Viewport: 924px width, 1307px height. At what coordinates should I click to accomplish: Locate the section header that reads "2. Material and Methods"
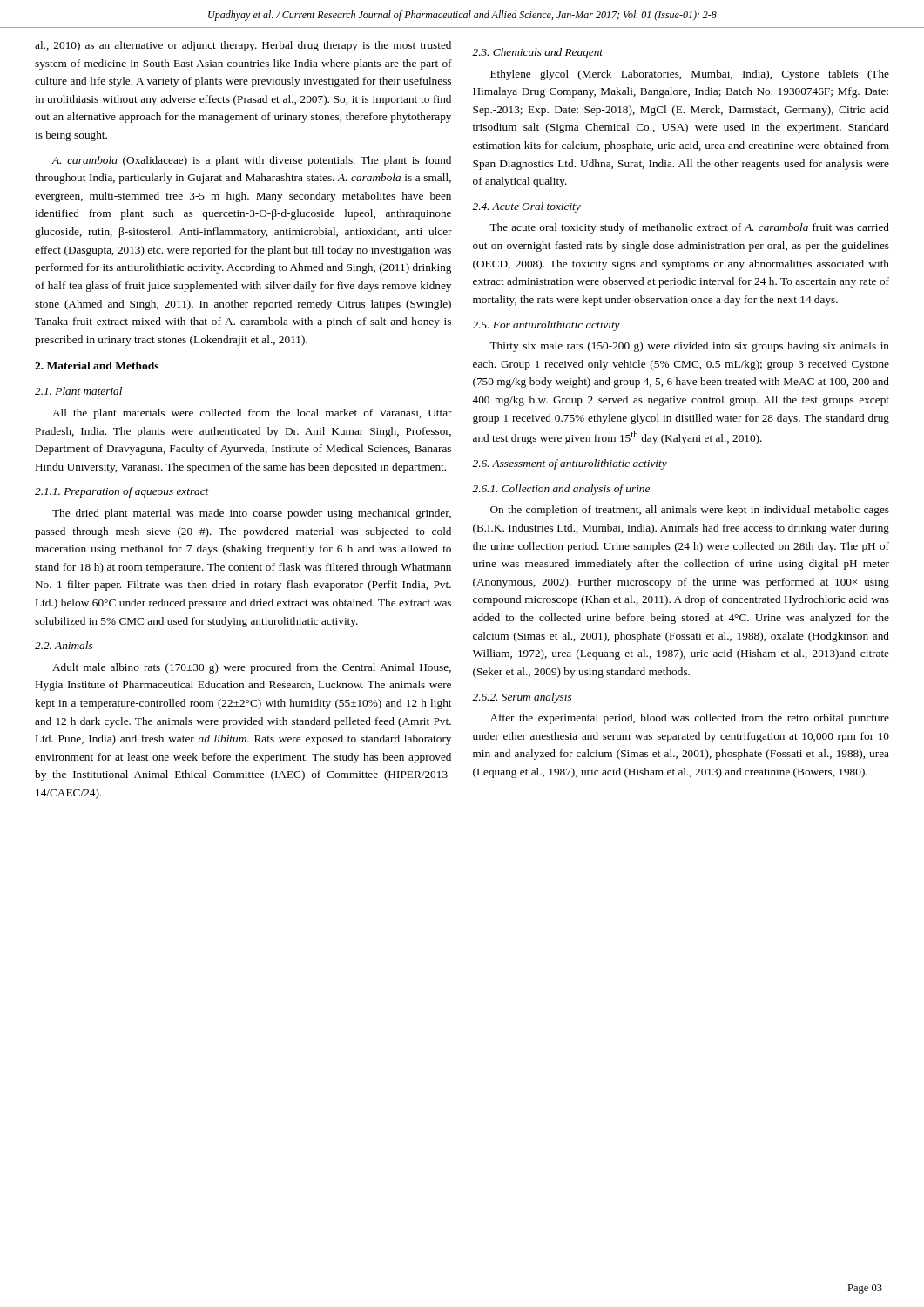point(97,366)
